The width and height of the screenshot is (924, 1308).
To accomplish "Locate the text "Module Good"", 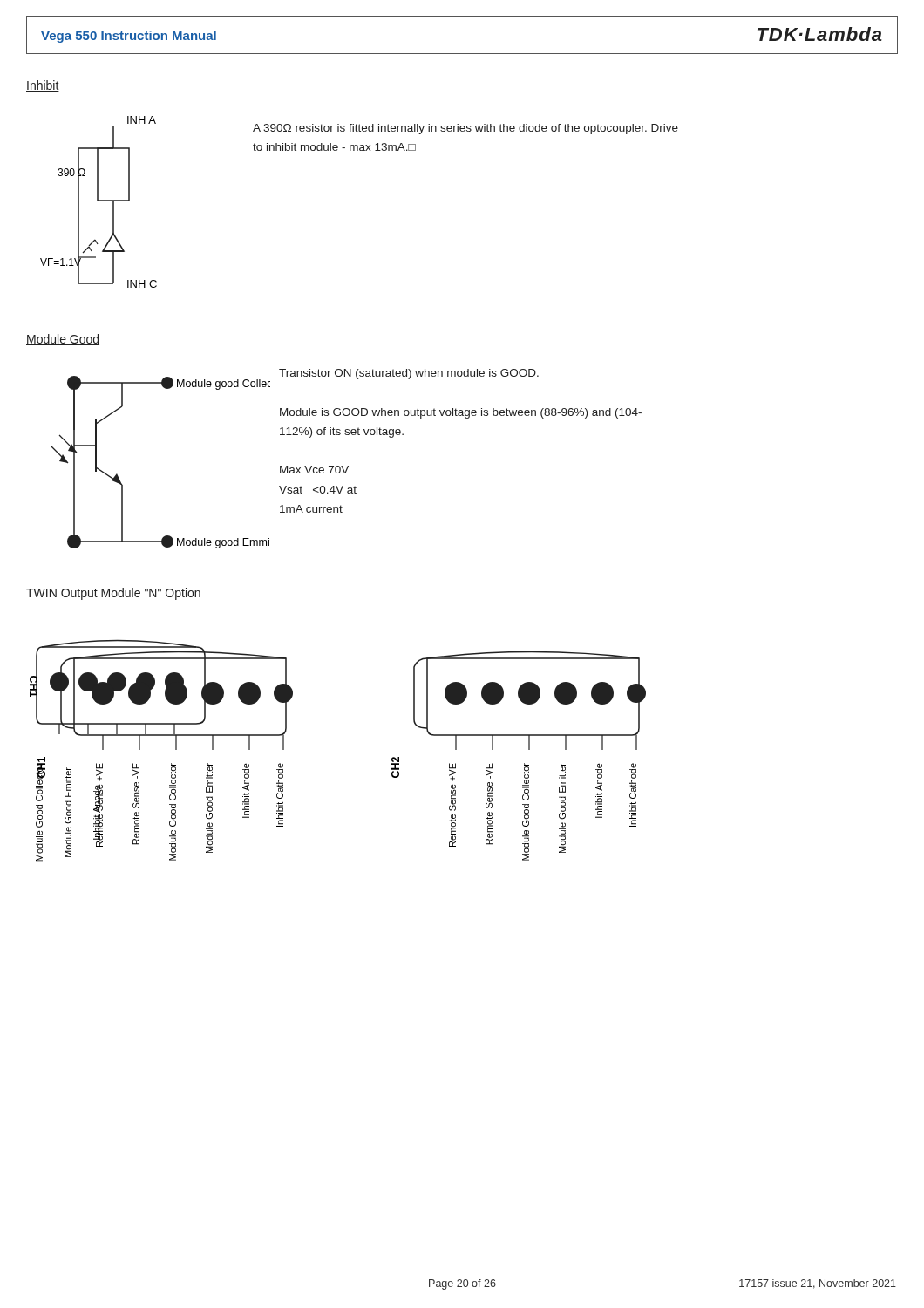I will [x=63, y=339].
